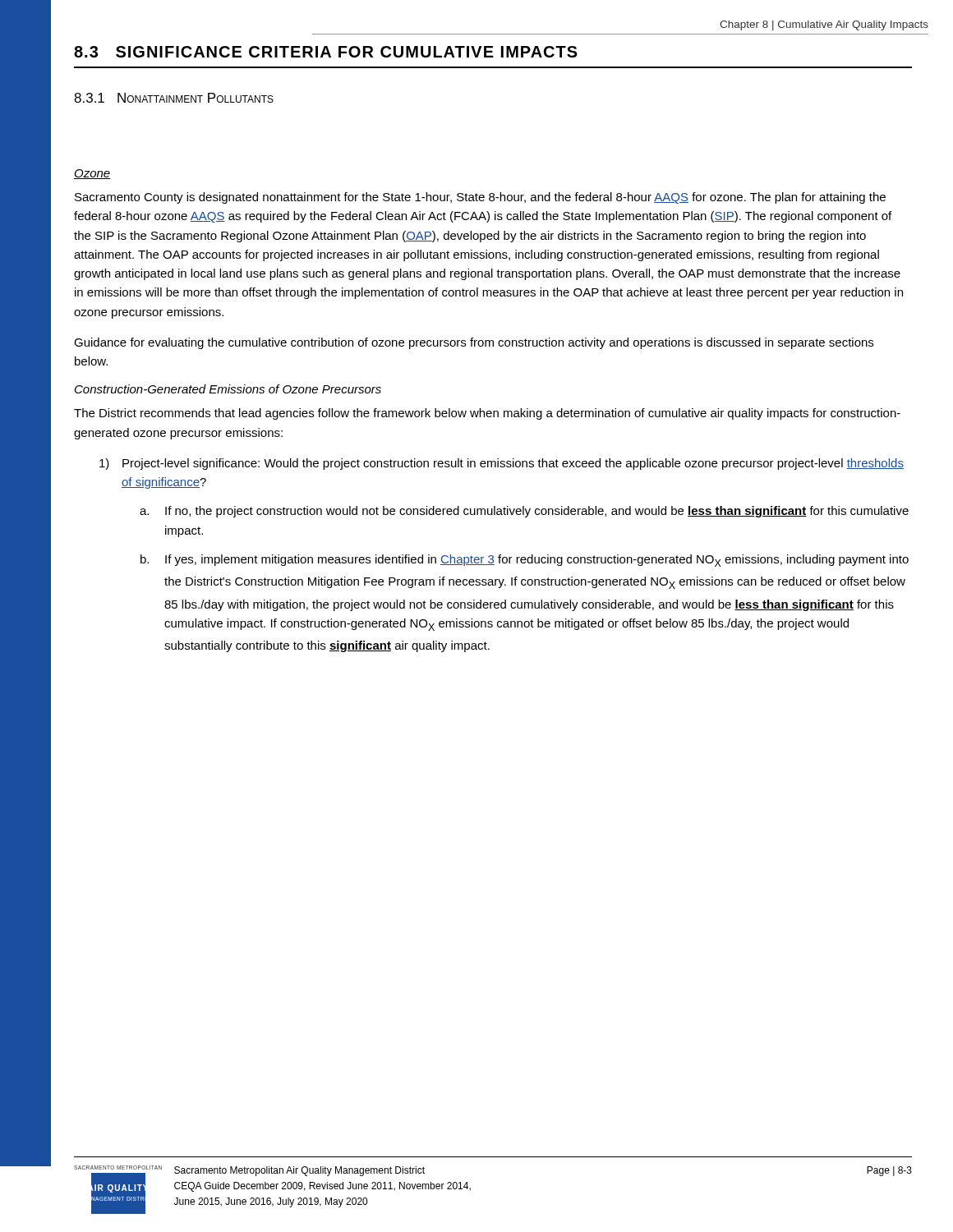Find the text block with the text "Guidance for evaluating the cumulative contribution of ozone"

click(493, 351)
